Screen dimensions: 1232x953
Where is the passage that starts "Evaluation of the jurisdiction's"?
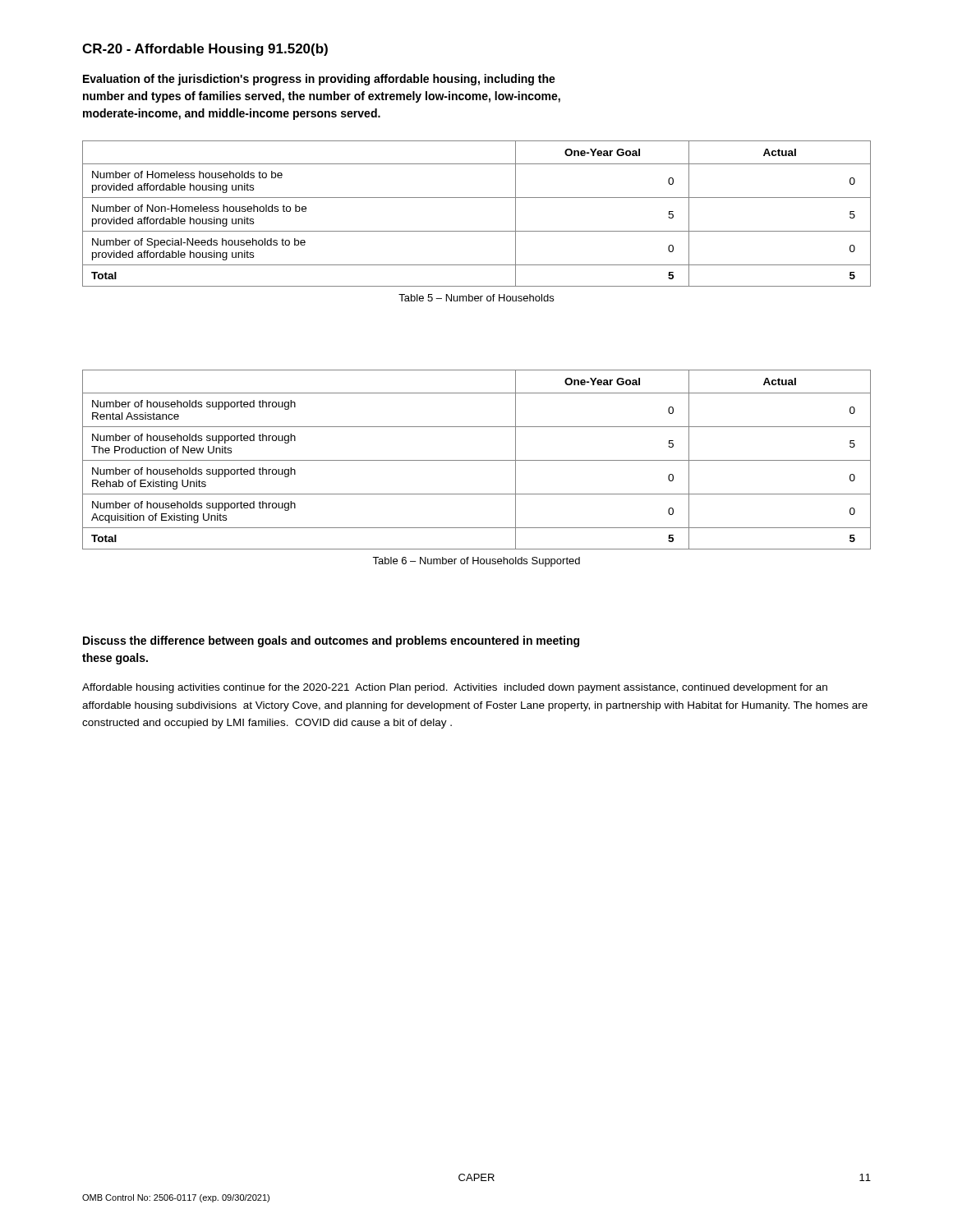point(321,96)
